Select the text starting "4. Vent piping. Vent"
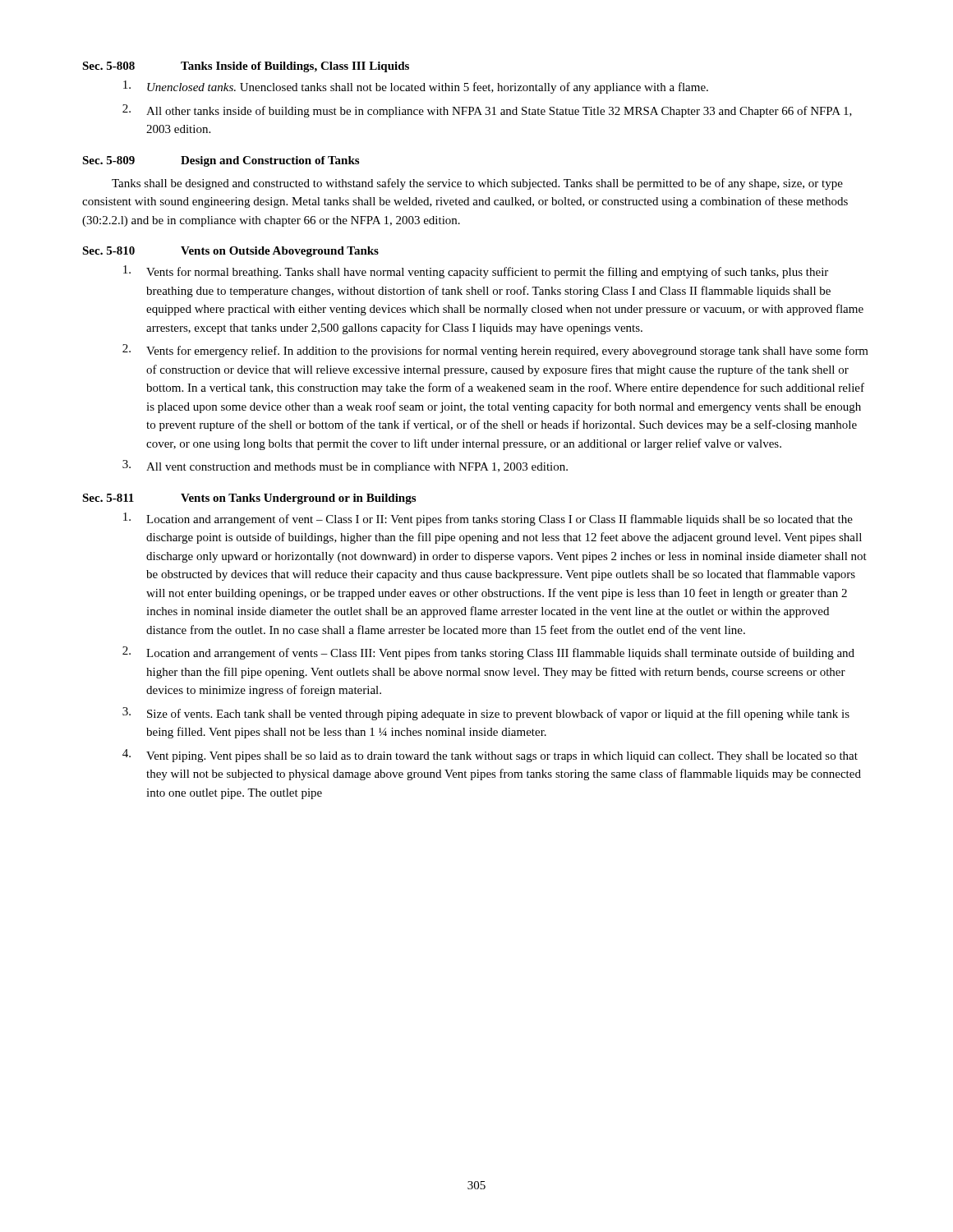953x1232 pixels. pos(476,774)
